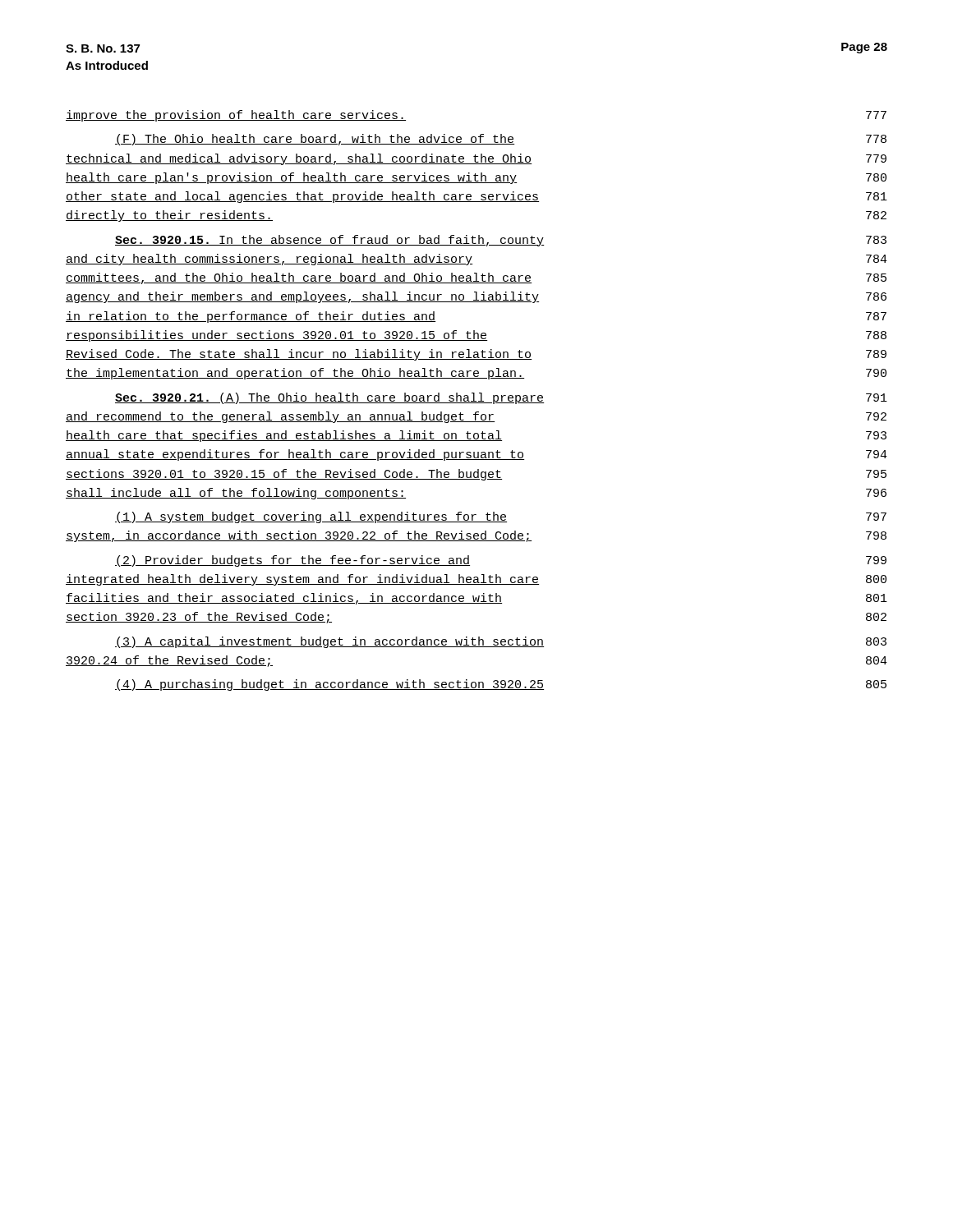This screenshot has width=953, height=1232.
Task: Point to the text starting "(2) Provider budgets"
Action: point(476,590)
